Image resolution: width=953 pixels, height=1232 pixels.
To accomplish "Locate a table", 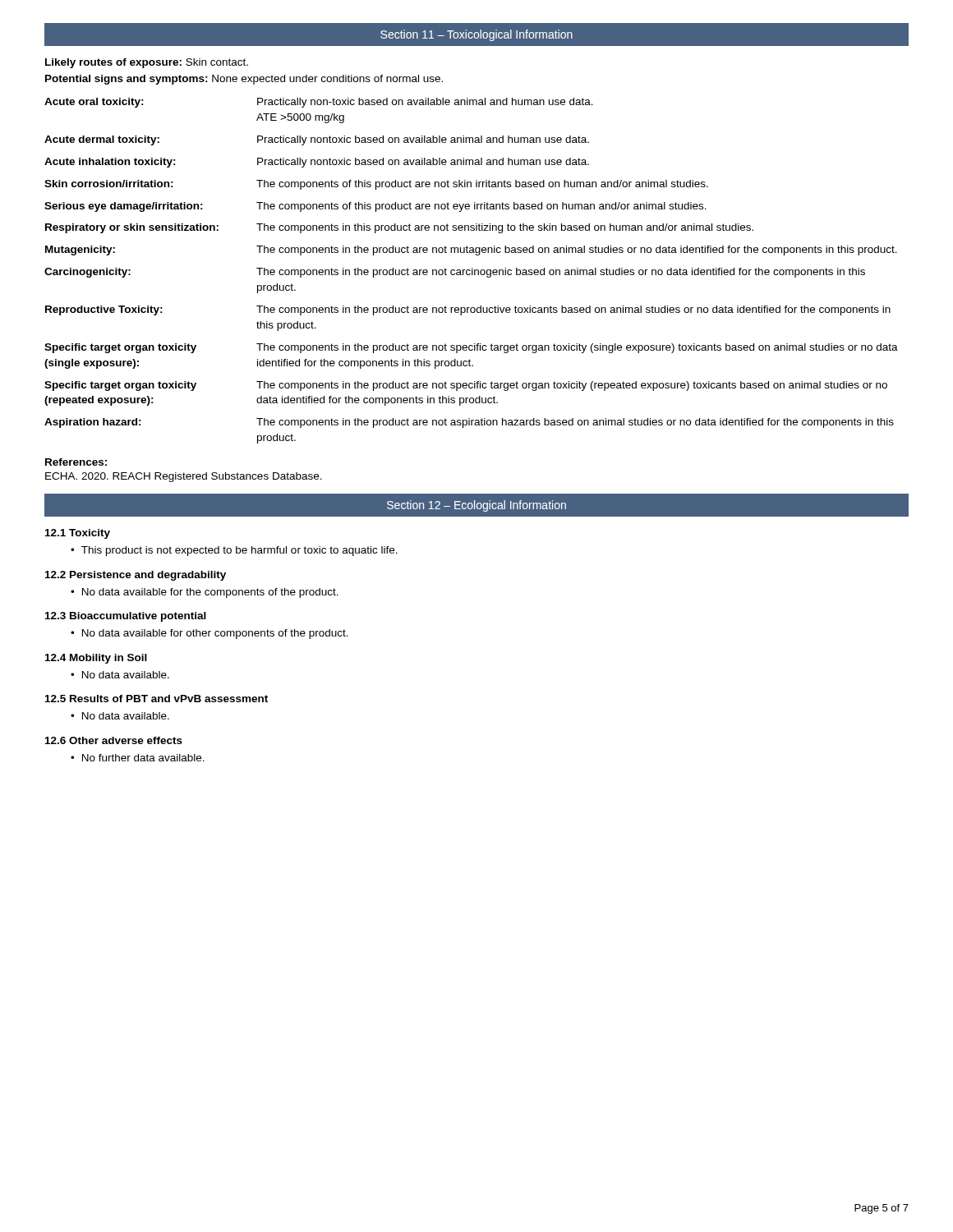I will 476,270.
